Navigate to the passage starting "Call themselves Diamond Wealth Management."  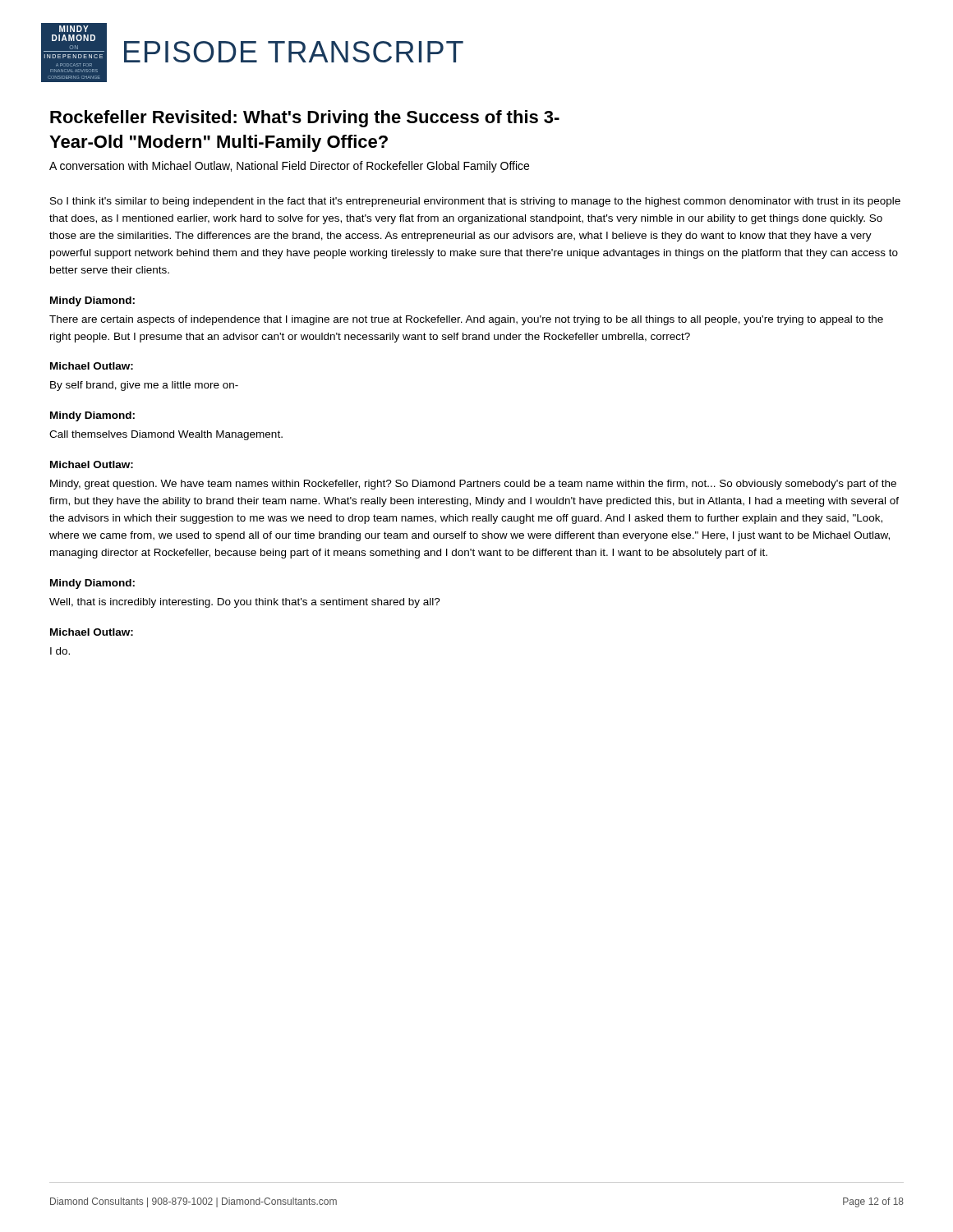pyautogui.click(x=166, y=434)
